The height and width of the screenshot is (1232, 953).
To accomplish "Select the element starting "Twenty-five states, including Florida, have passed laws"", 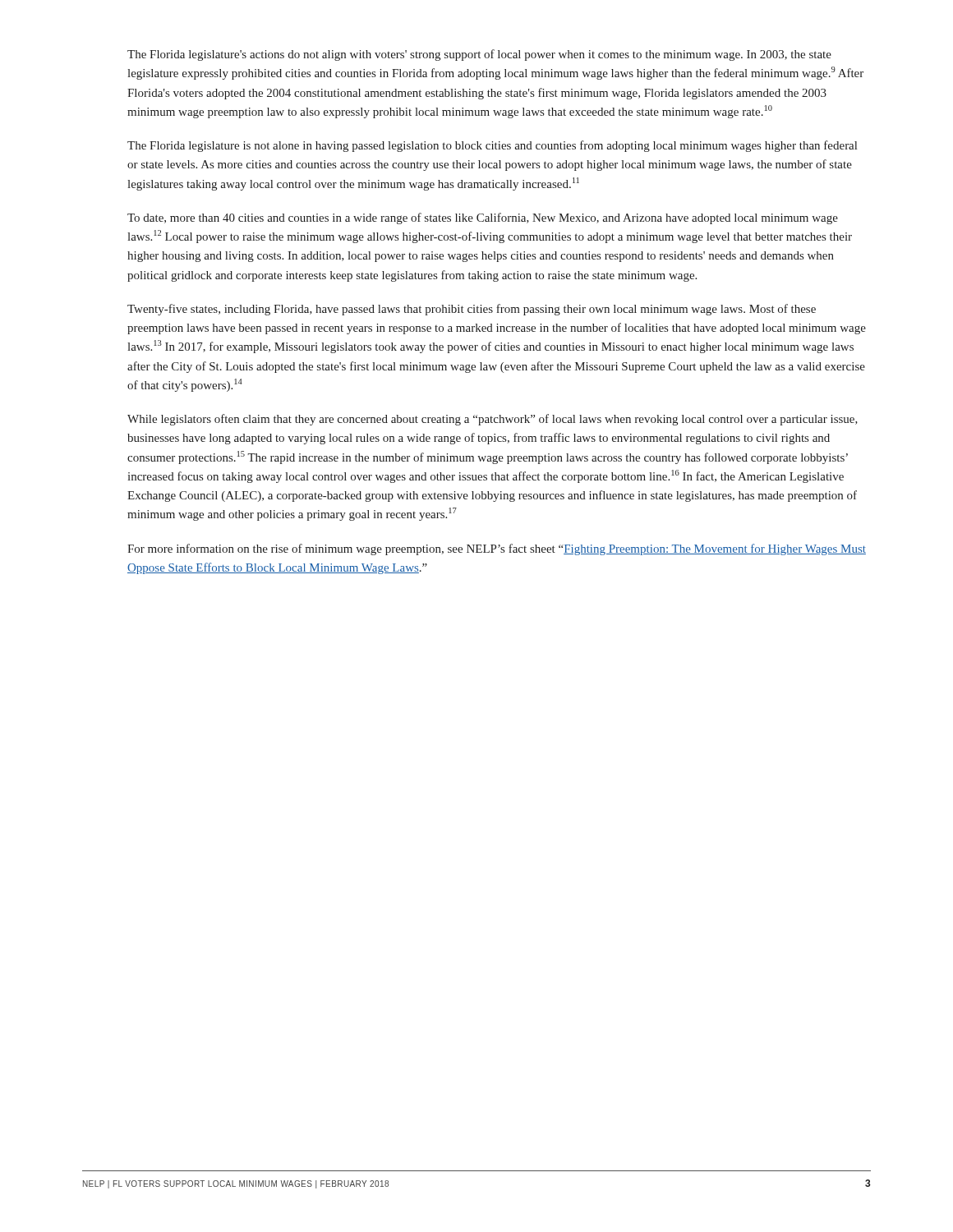I will (x=499, y=347).
